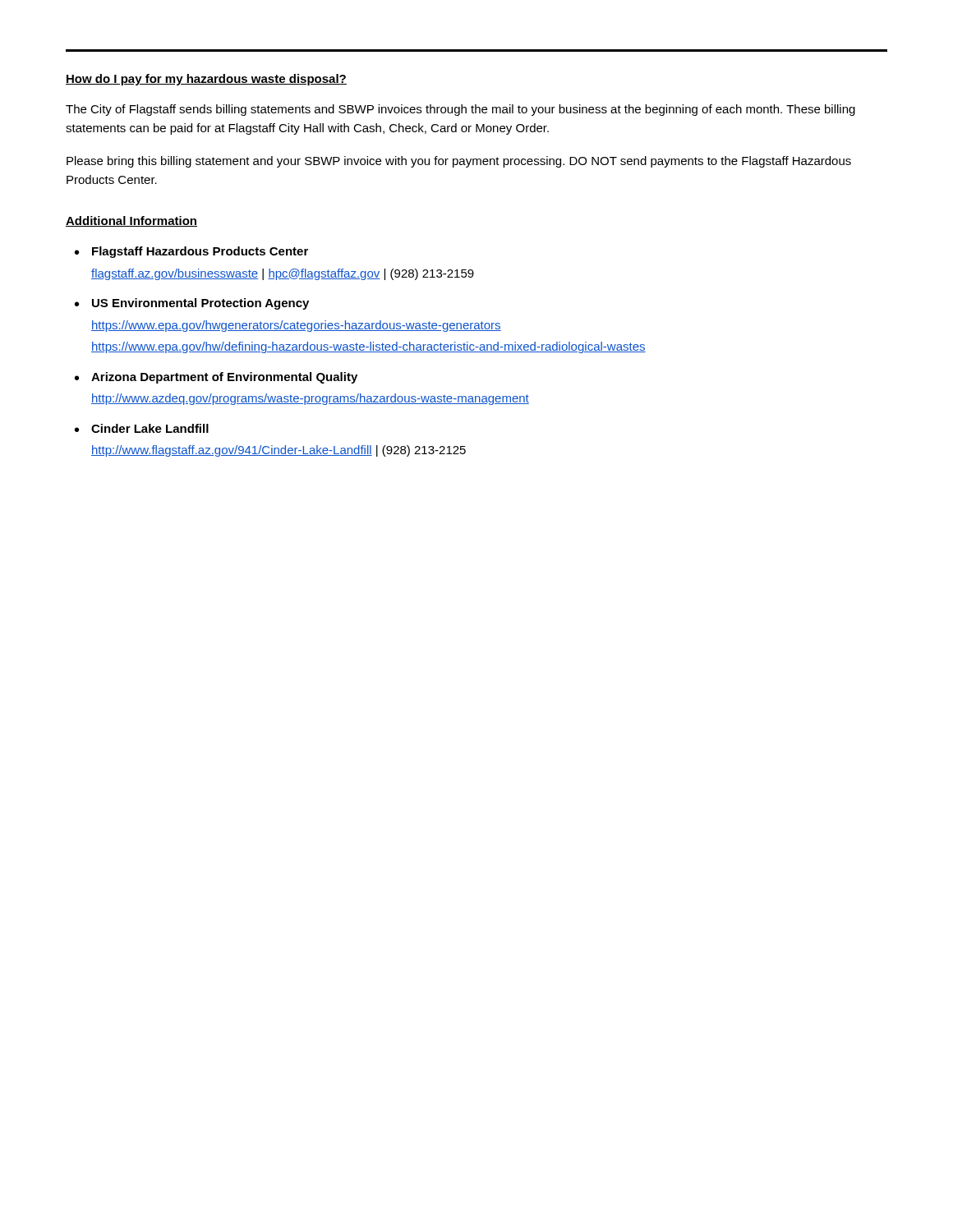Find the list item that says "• Arizona Department of Environmental Quality http://www.azdeq.gov/programs/waste-programs/hazardous-waste-management"
This screenshot has height=1232, width=953.
click(x=301, y=389)
